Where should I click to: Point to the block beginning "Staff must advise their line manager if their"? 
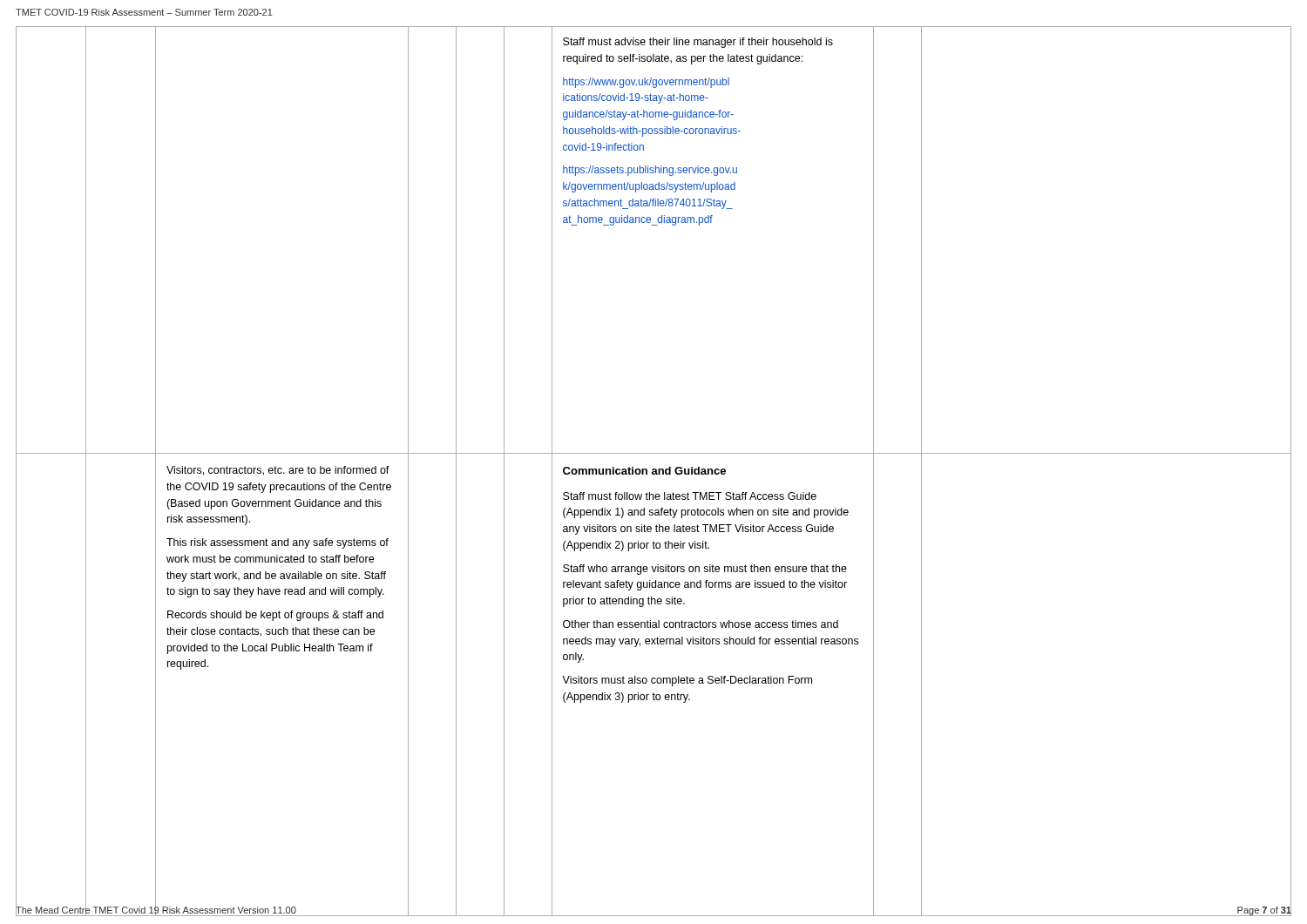pos(713,131)
